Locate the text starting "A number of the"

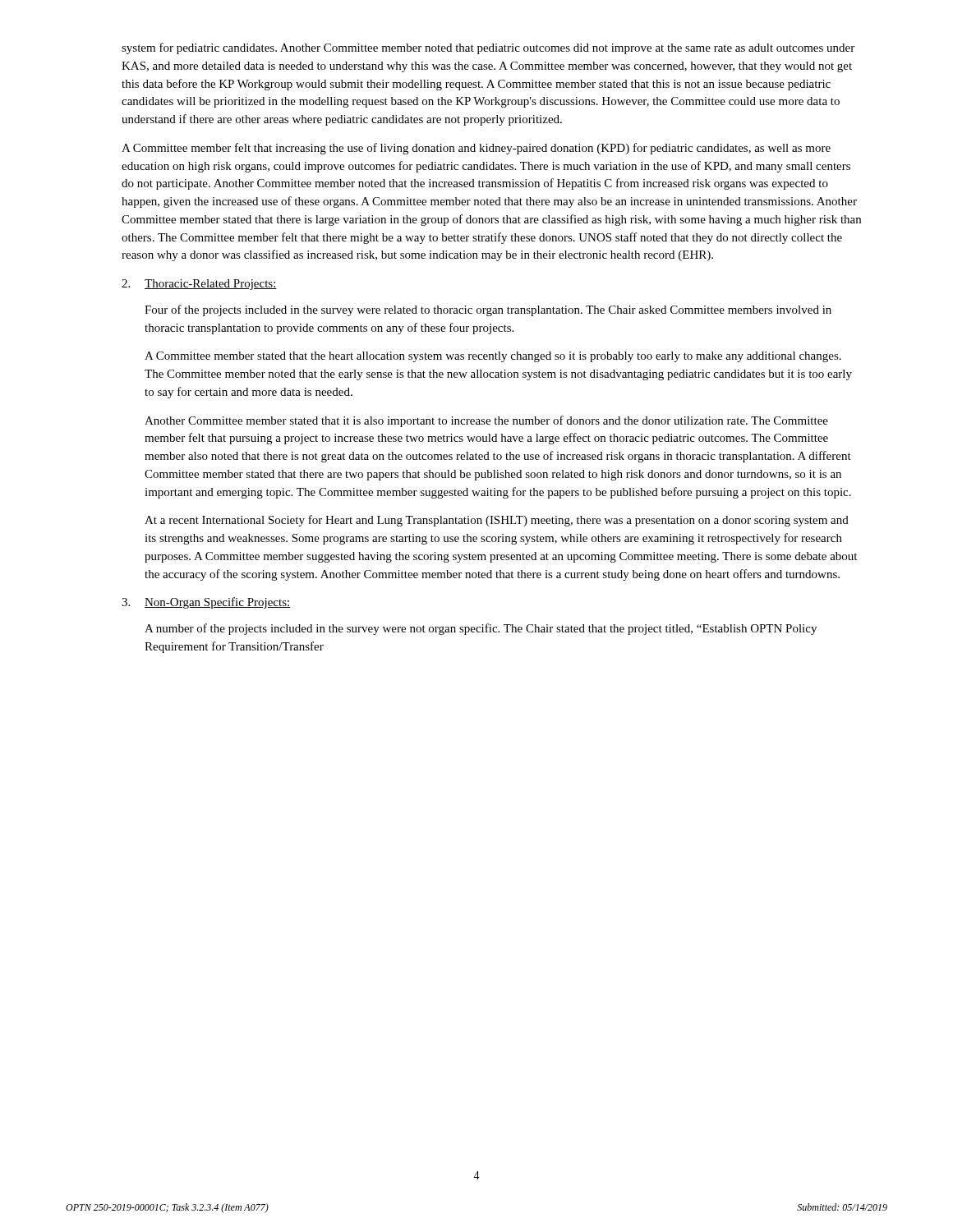click(x=481, y=637)
